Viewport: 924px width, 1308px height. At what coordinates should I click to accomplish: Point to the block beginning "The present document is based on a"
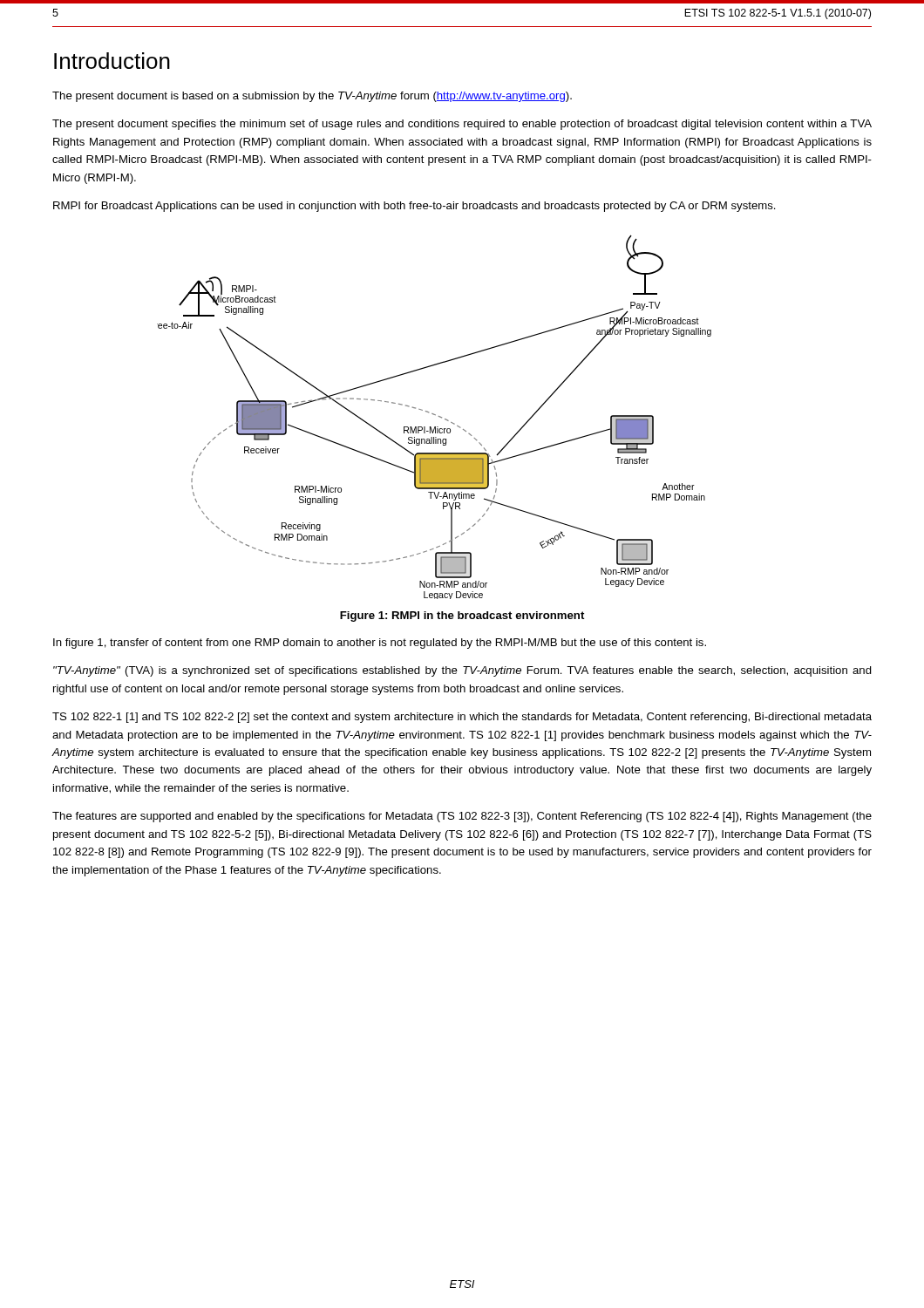(312, 95)
